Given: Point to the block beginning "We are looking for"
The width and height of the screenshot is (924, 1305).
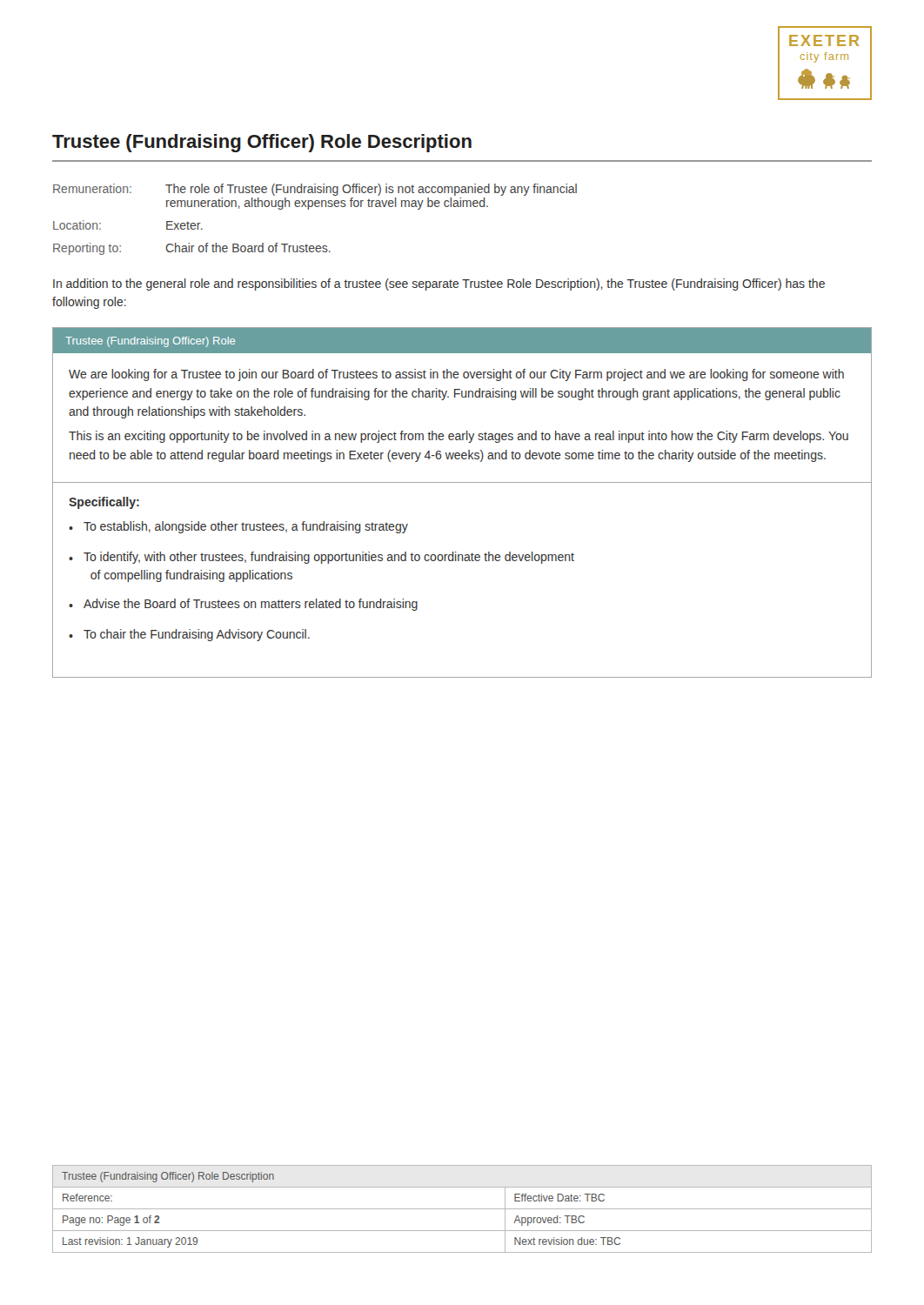Looking at the screenshot, I should tap(456, 375).
